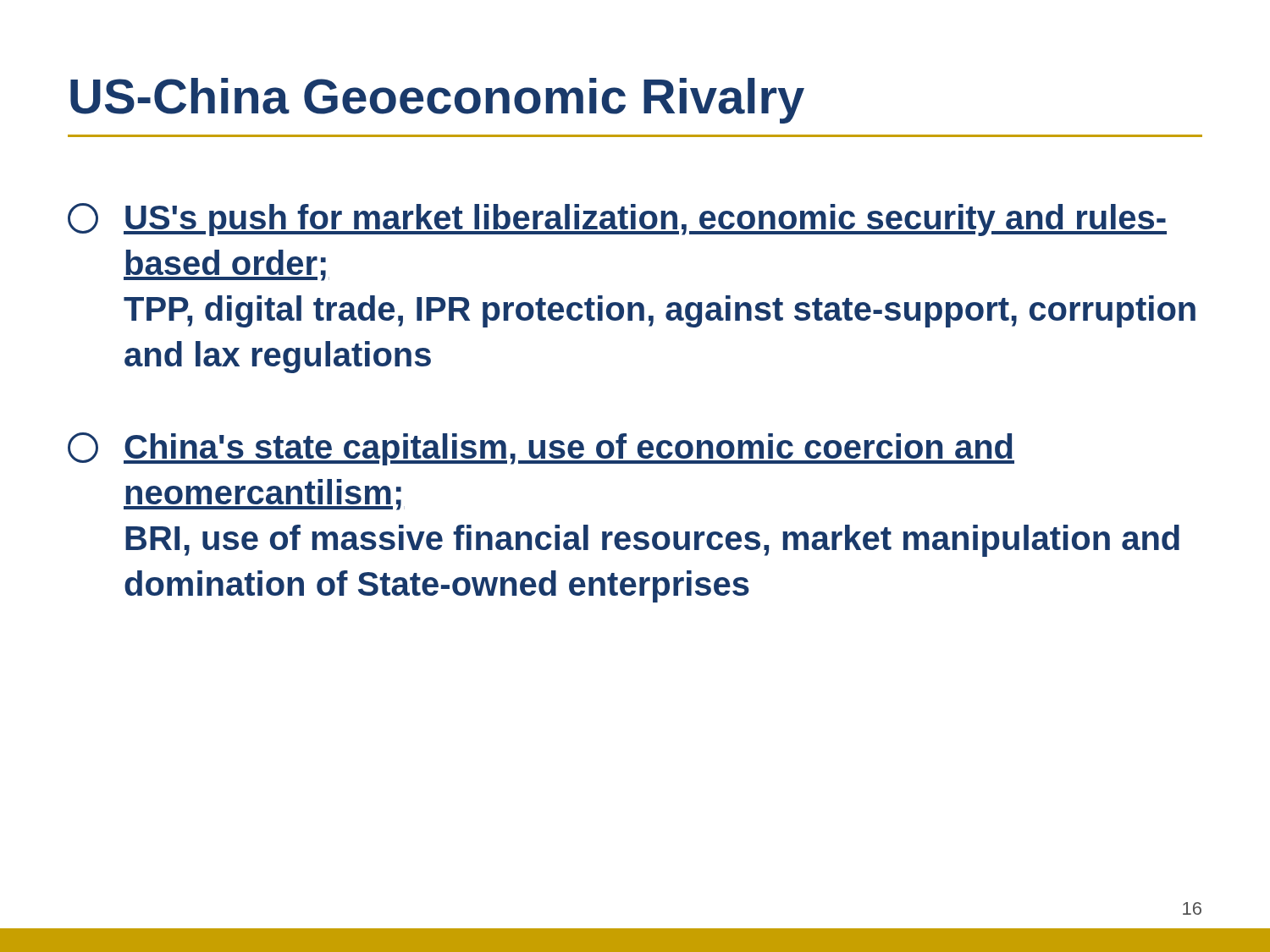Find the block on this page that starts "China's state capitalism,"
This screenshot has width=1270, height=952.
tap(635, 515)
